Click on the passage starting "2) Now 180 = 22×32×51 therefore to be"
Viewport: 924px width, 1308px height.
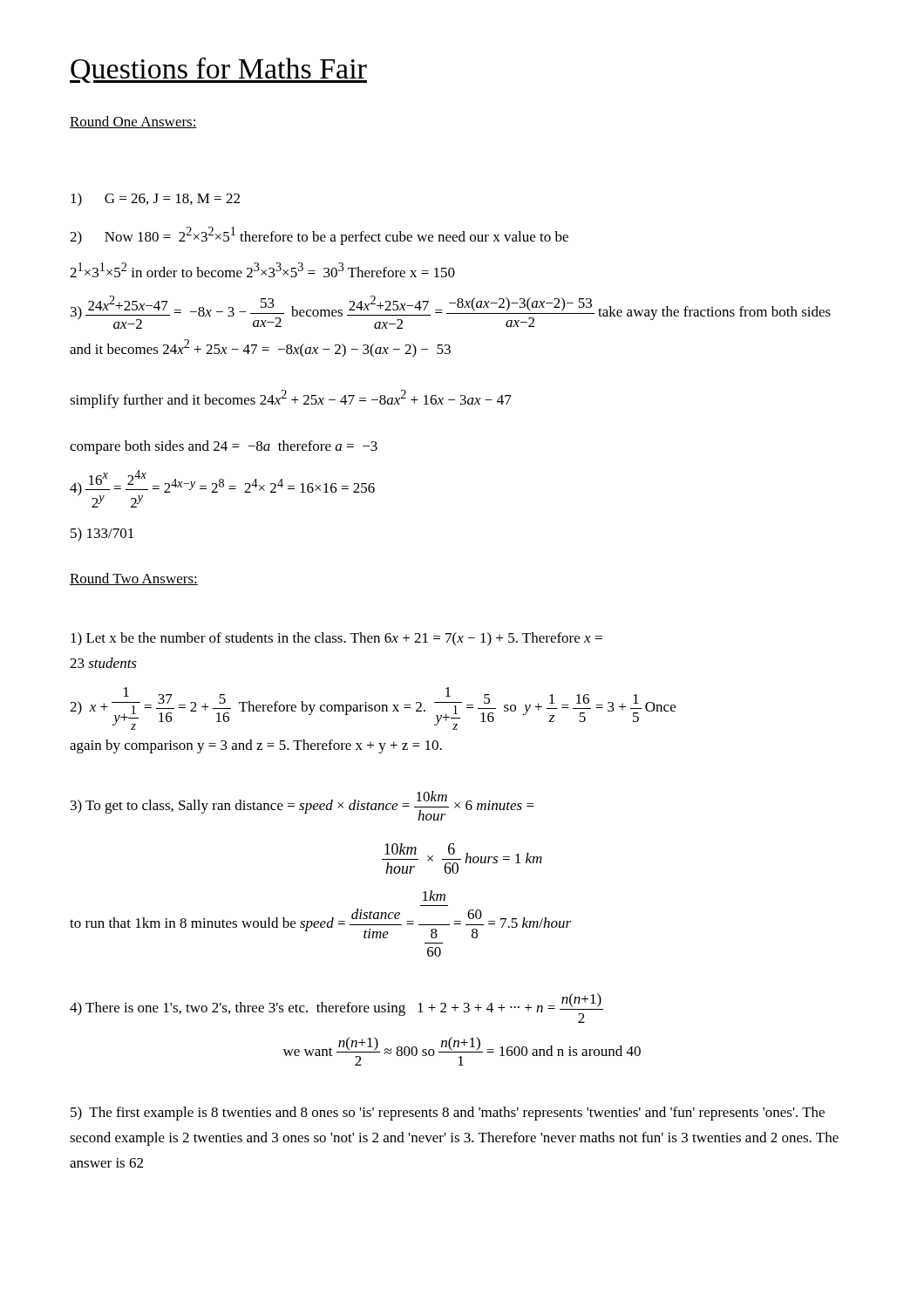coord(319,236)
